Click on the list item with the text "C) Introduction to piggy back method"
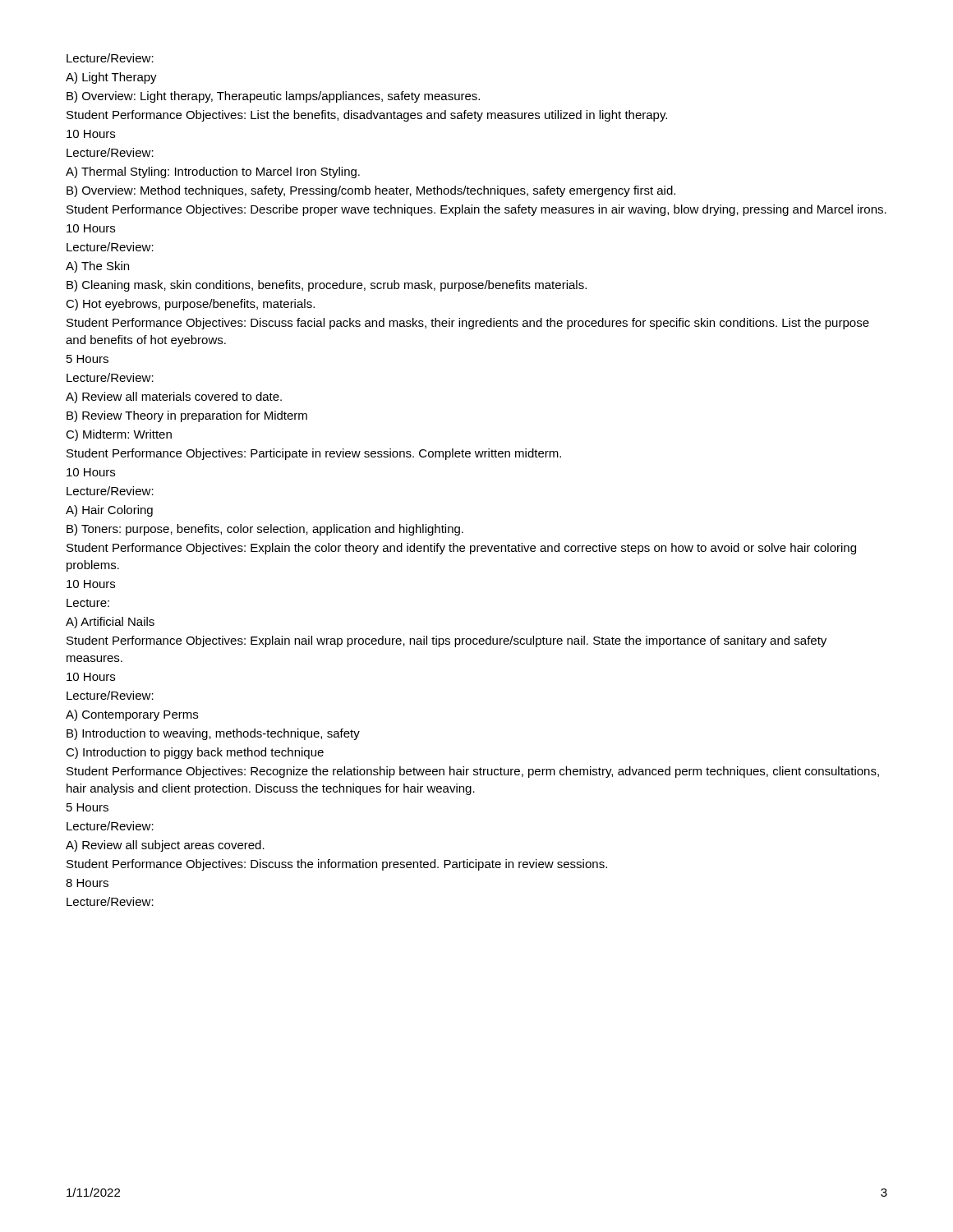953x1232 pixels. [195, 753]
